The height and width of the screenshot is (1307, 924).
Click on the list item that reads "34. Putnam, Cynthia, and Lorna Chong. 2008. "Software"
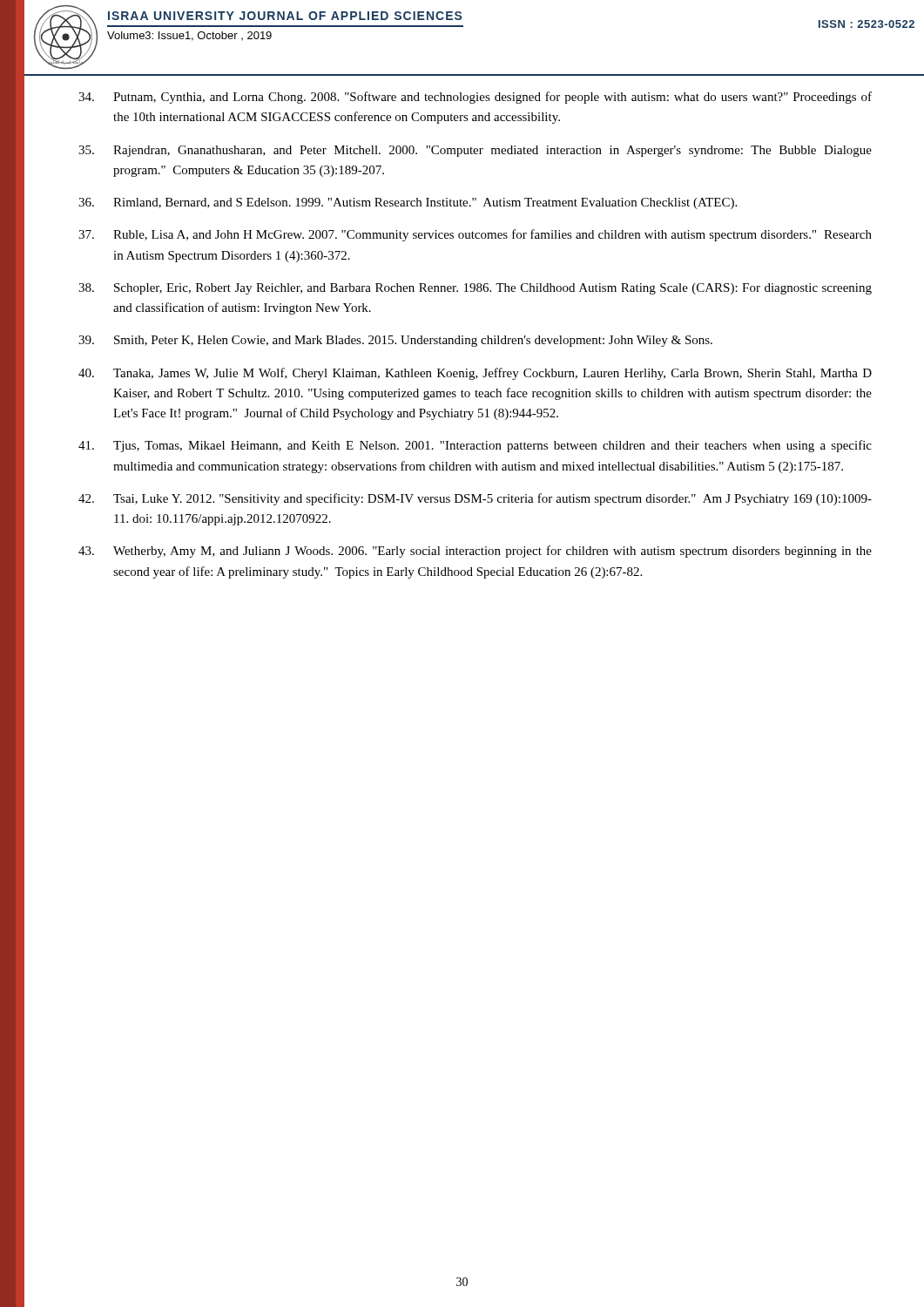pyautogui.click(x=475, y=107)
